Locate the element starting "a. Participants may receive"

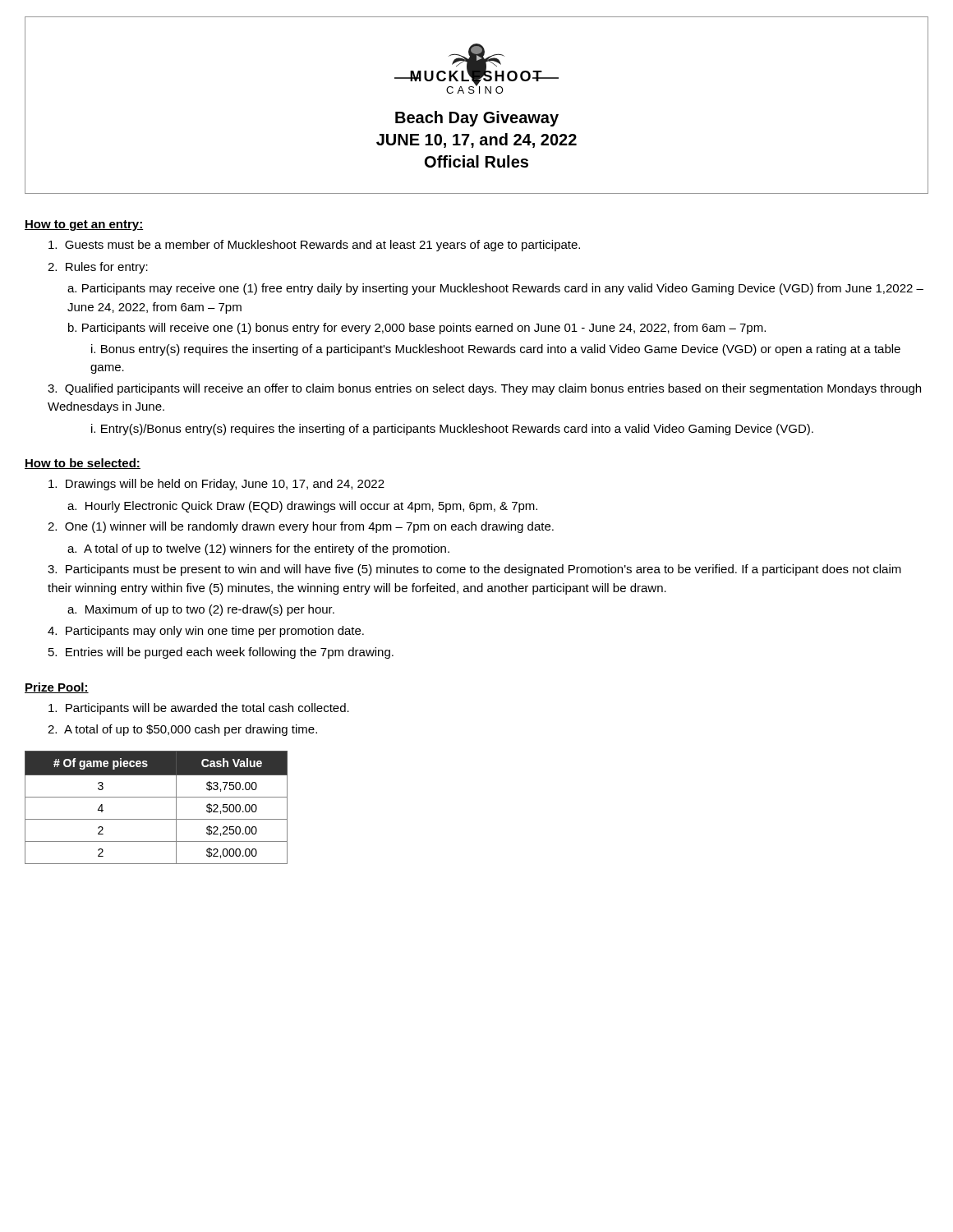495,297
